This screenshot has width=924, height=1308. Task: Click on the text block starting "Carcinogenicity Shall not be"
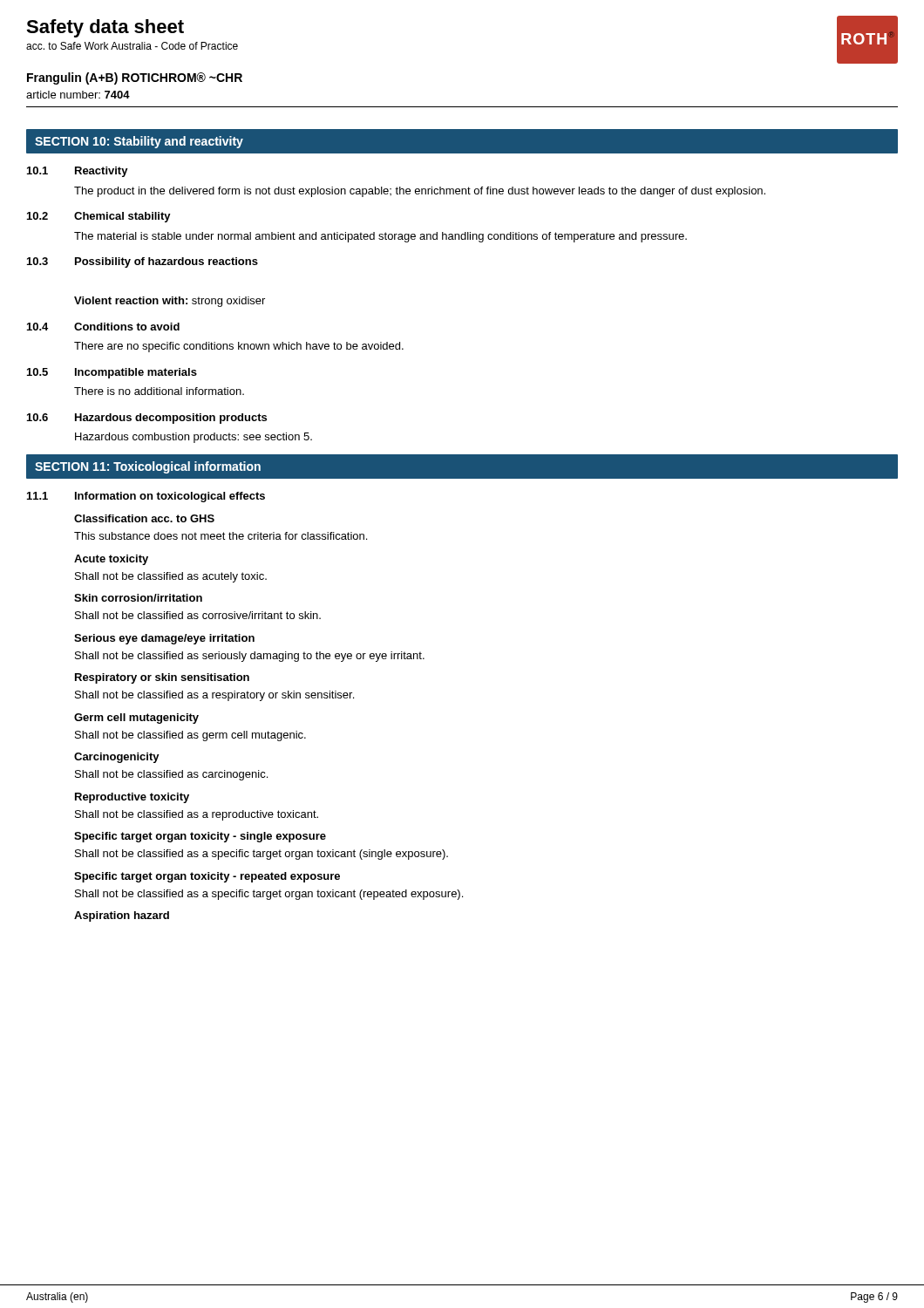[x=117, y=758]
